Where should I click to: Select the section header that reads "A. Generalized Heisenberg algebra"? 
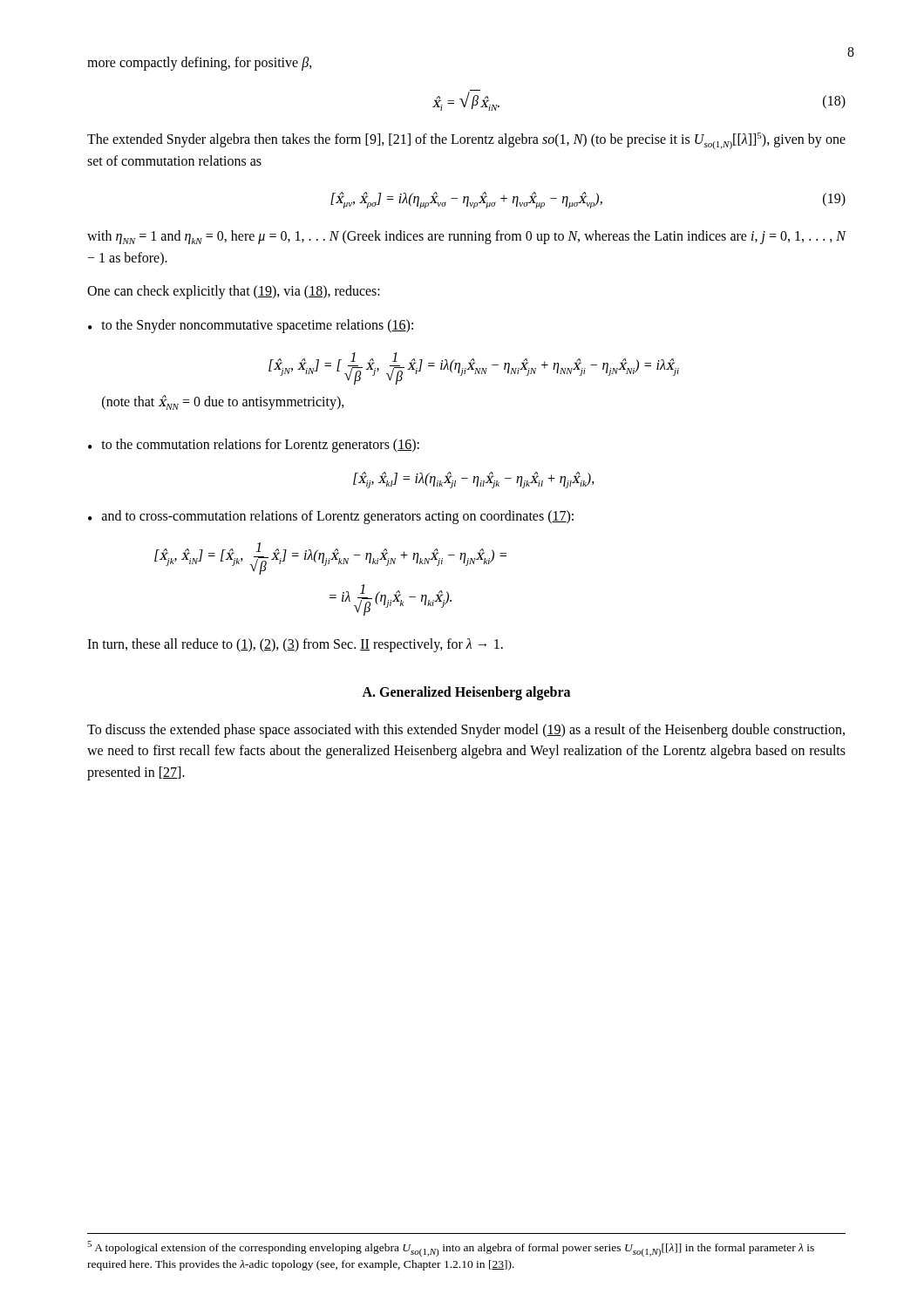(466, 692)
